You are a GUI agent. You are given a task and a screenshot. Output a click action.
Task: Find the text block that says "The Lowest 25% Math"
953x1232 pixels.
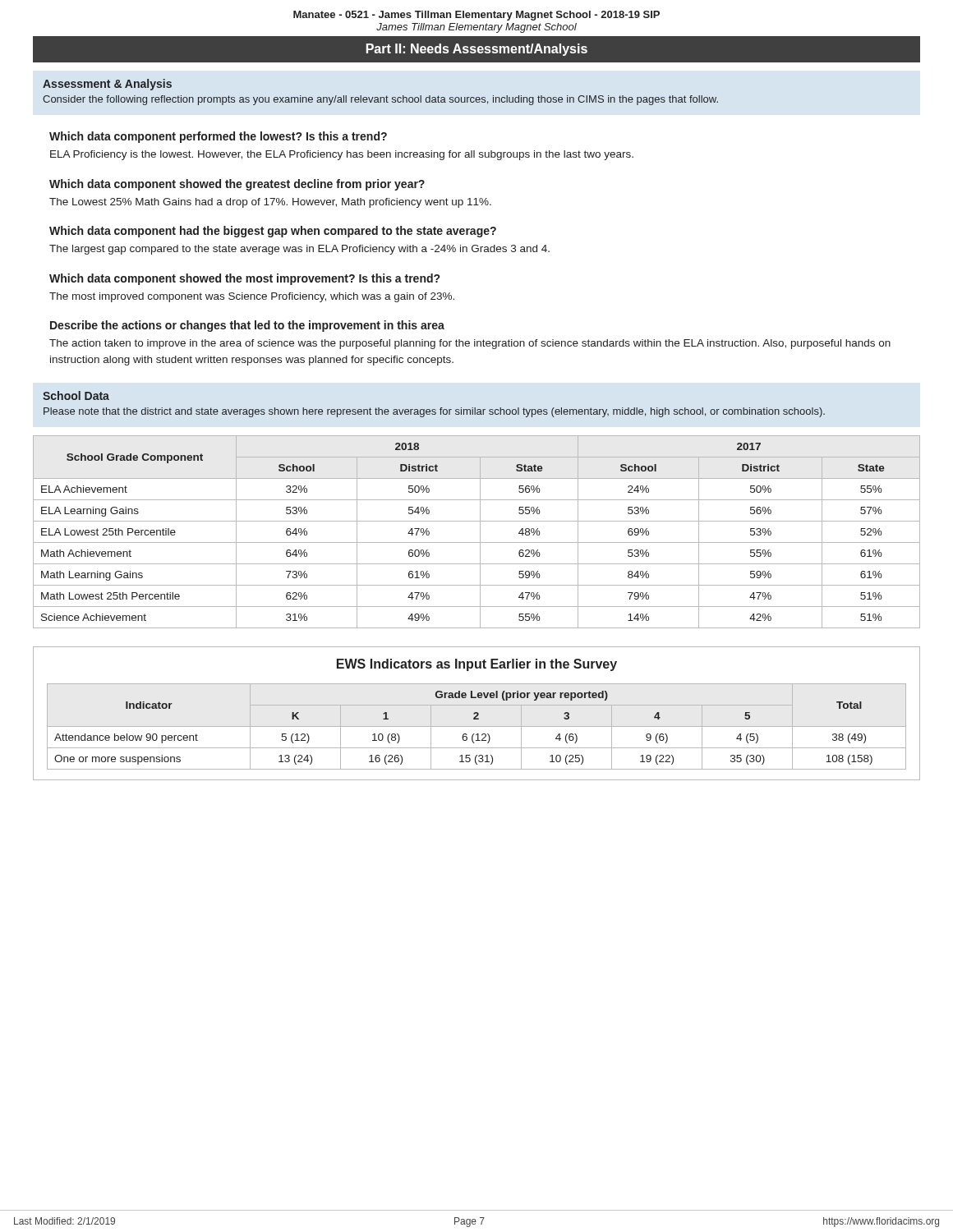tap(271, 201)
